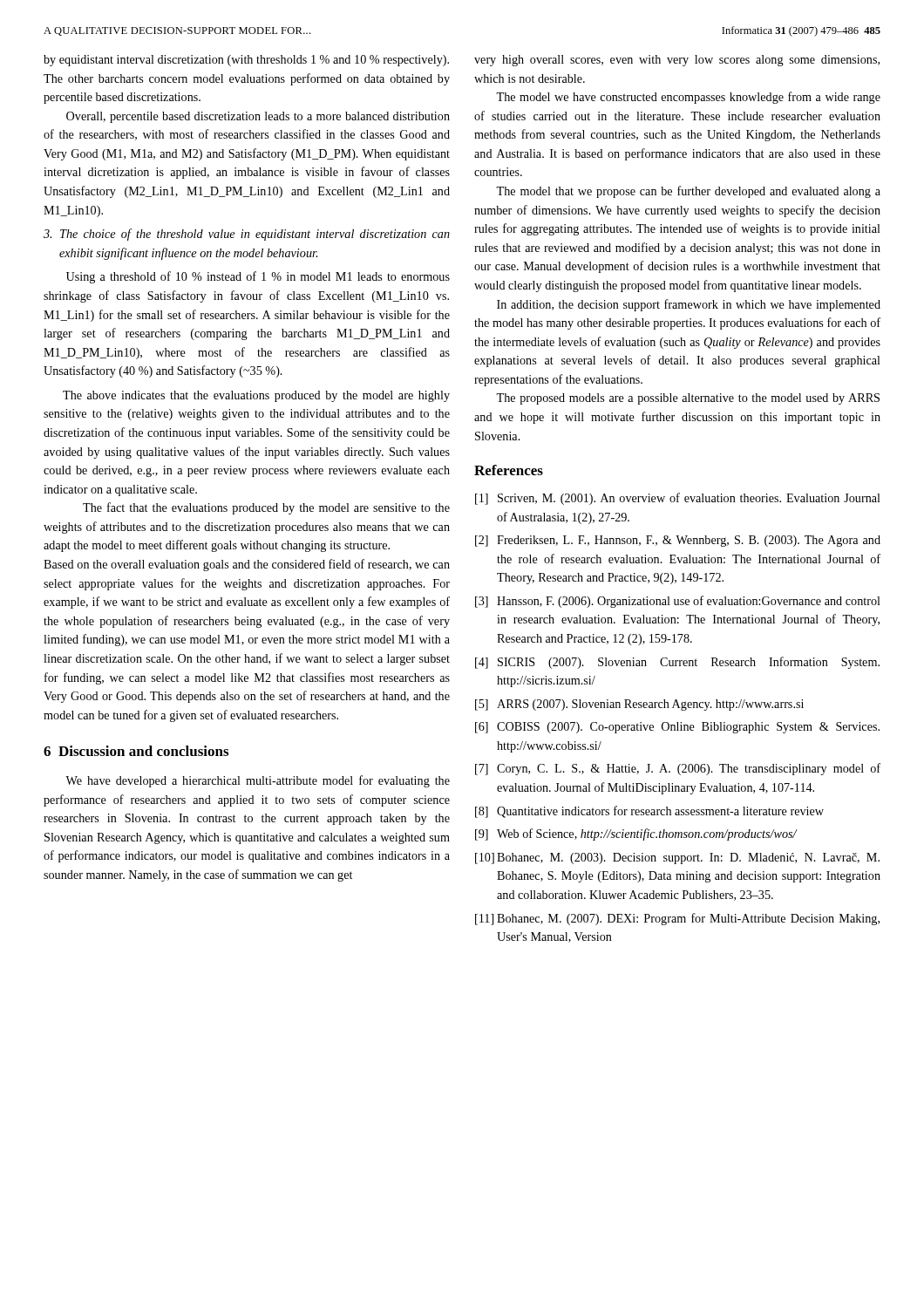The image size is (924, 1308).
Task: Navigate to the text starting "[1] Scriven, M."
Action: coord(677,508)
